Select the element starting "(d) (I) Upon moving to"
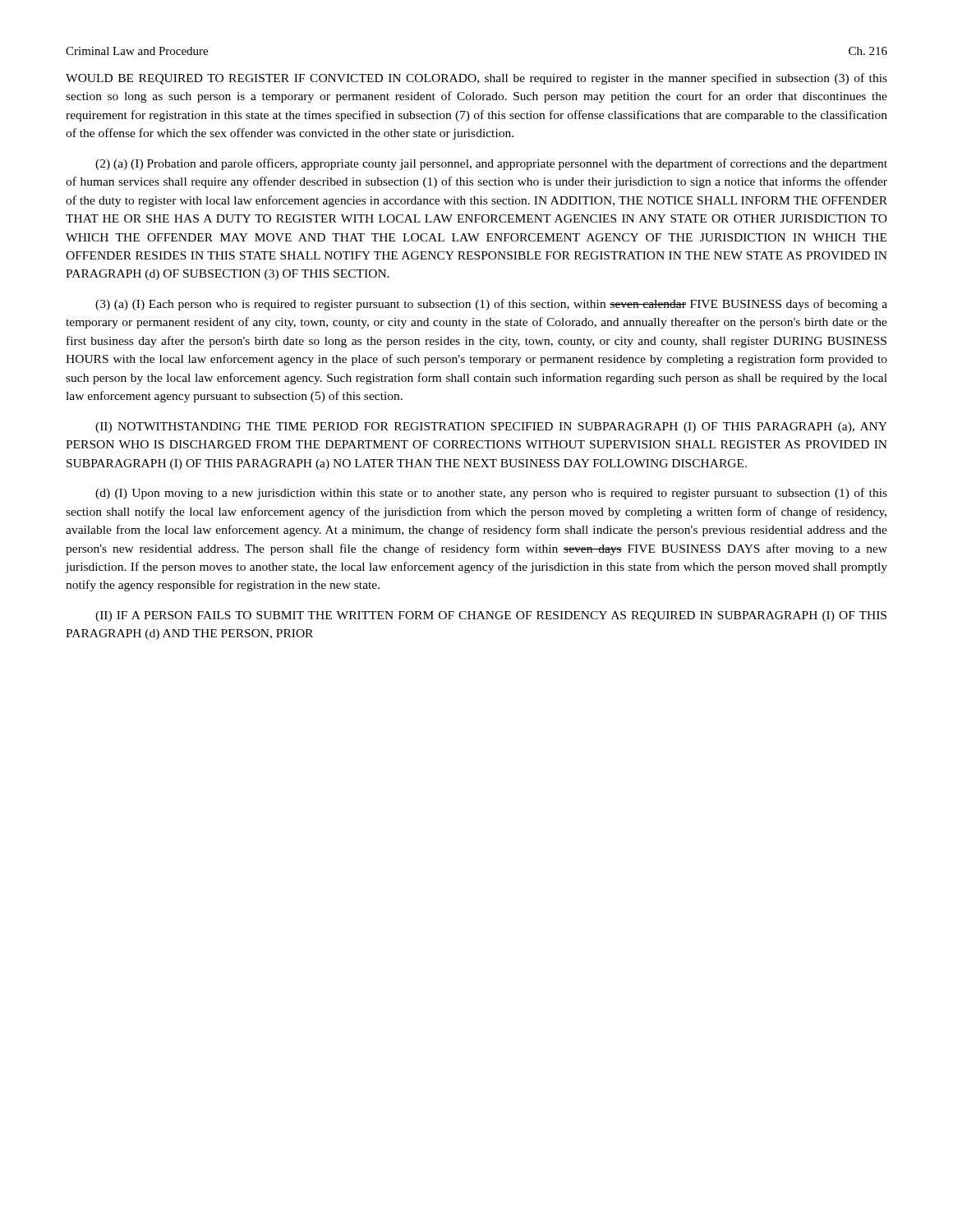Viewport: 953px width, 1232px height. tap(476, 539)
